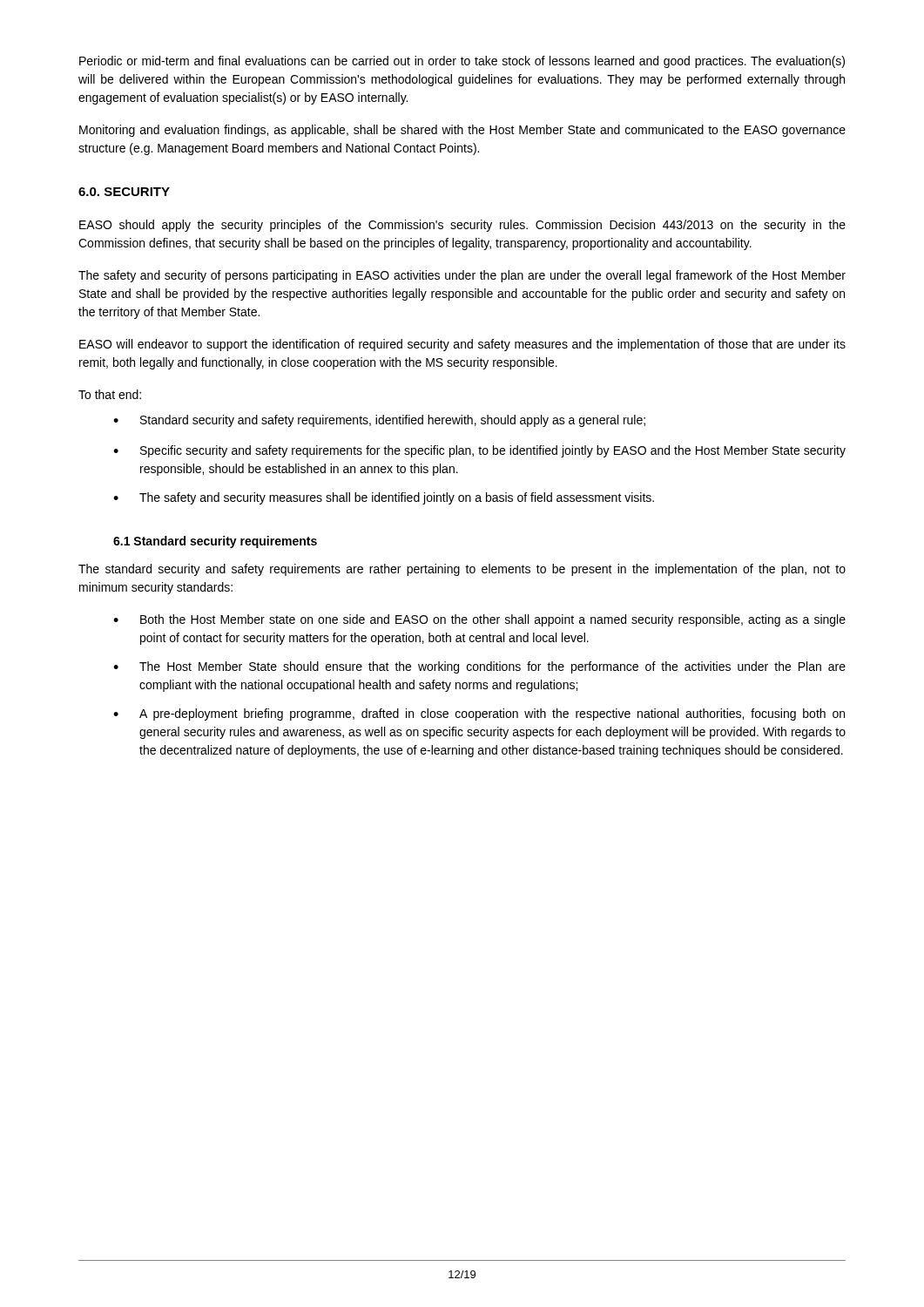The height and width of the screenshot is (1307, 924).
Task: Locate the list item containing "• A pre-deployment briefing programme, drafted"
Action: [x=479, y=732]
